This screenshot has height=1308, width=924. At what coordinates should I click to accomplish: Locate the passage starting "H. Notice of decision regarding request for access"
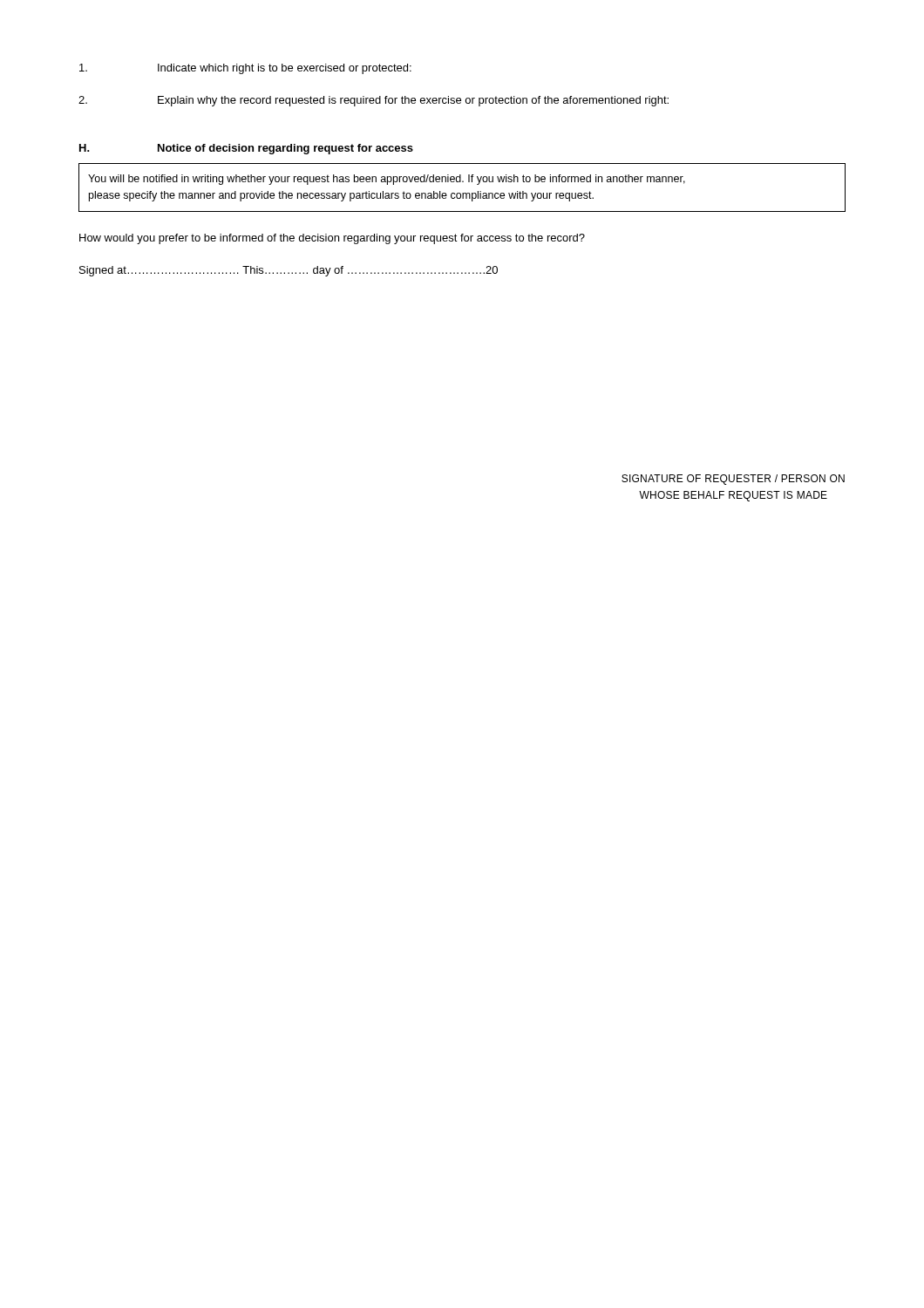246,148
